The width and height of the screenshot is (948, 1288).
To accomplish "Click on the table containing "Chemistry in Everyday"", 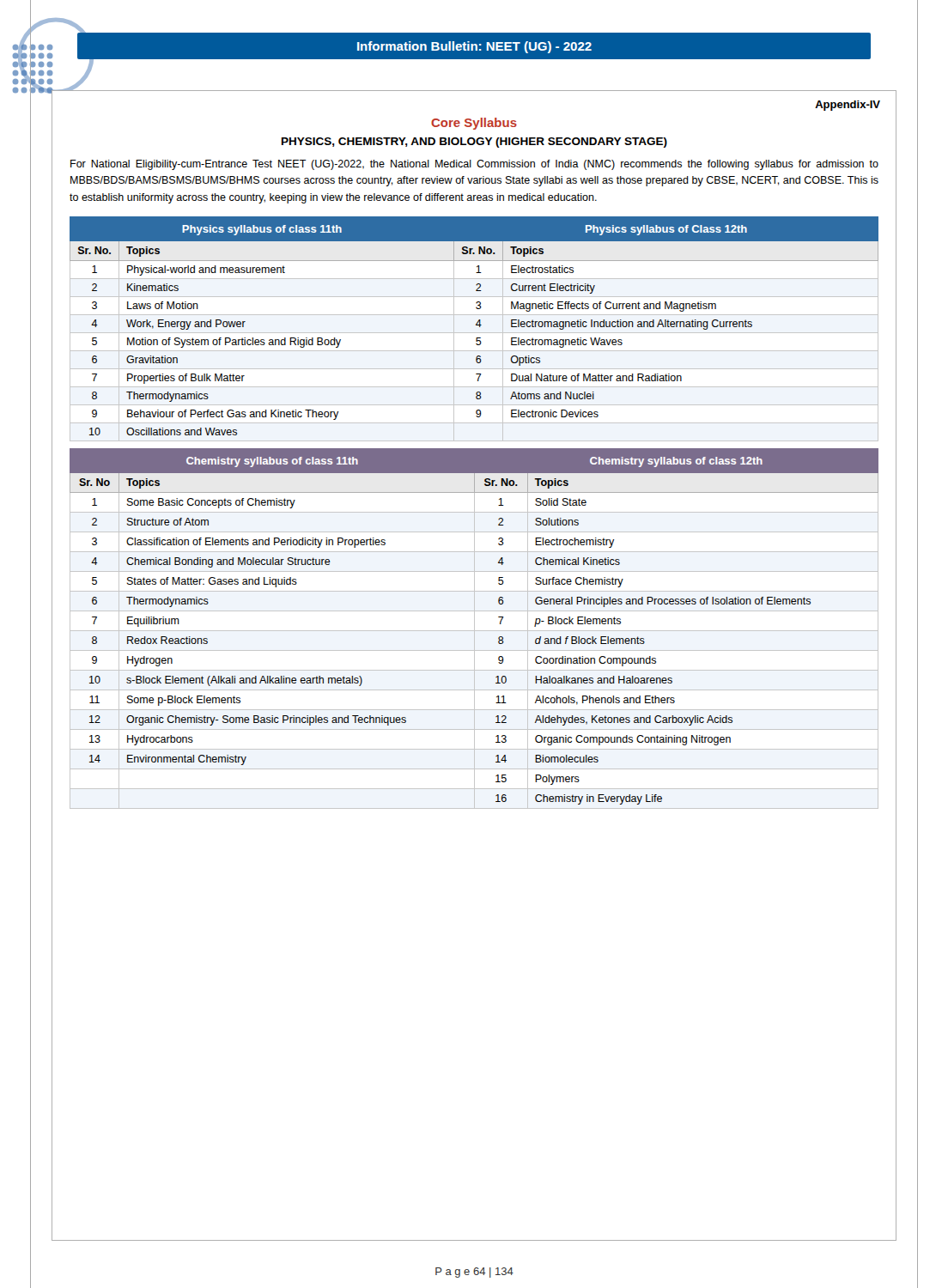I will (474, 629).
